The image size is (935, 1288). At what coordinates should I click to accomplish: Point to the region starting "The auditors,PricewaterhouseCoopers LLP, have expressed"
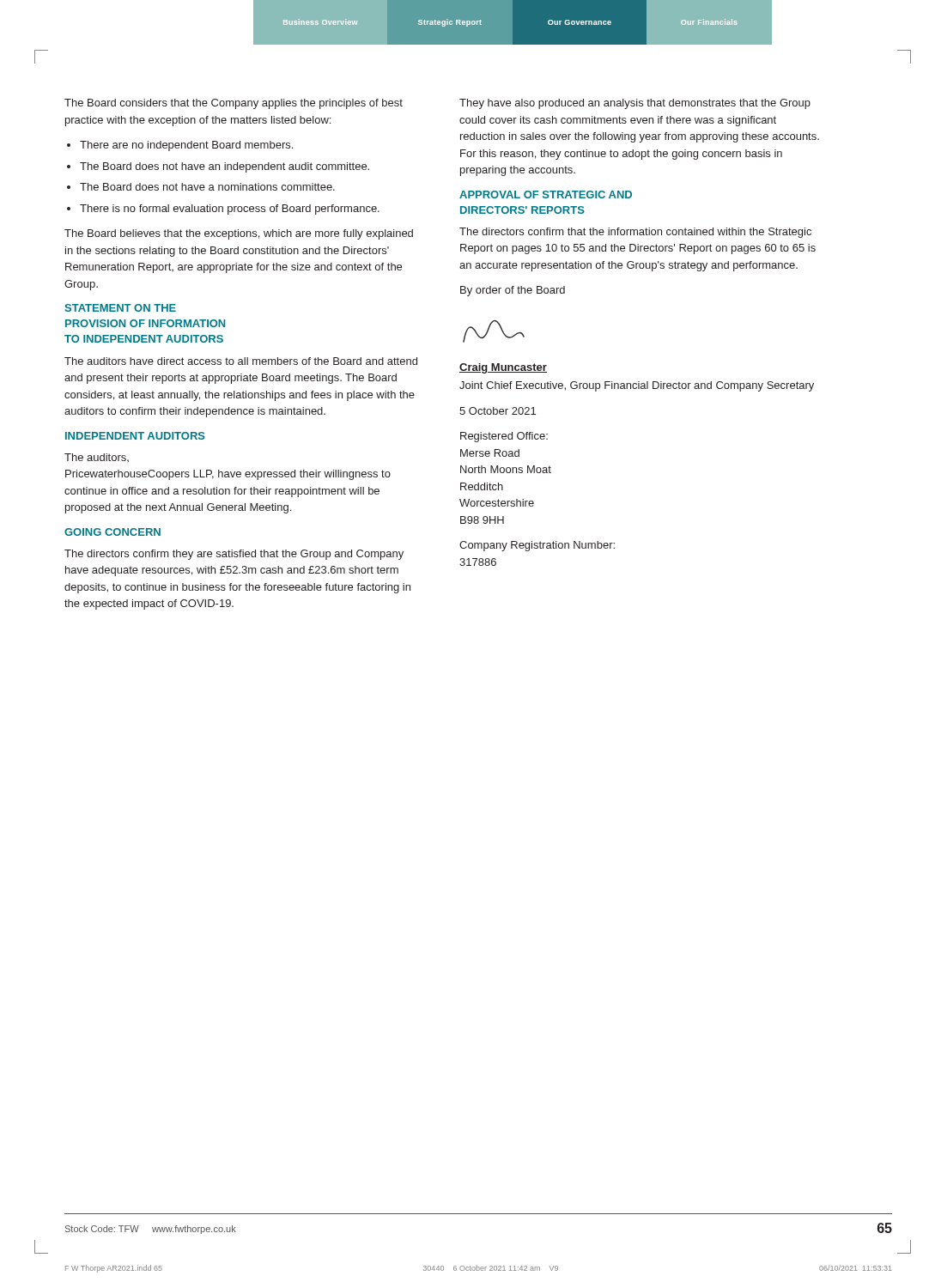pos(245,482)
